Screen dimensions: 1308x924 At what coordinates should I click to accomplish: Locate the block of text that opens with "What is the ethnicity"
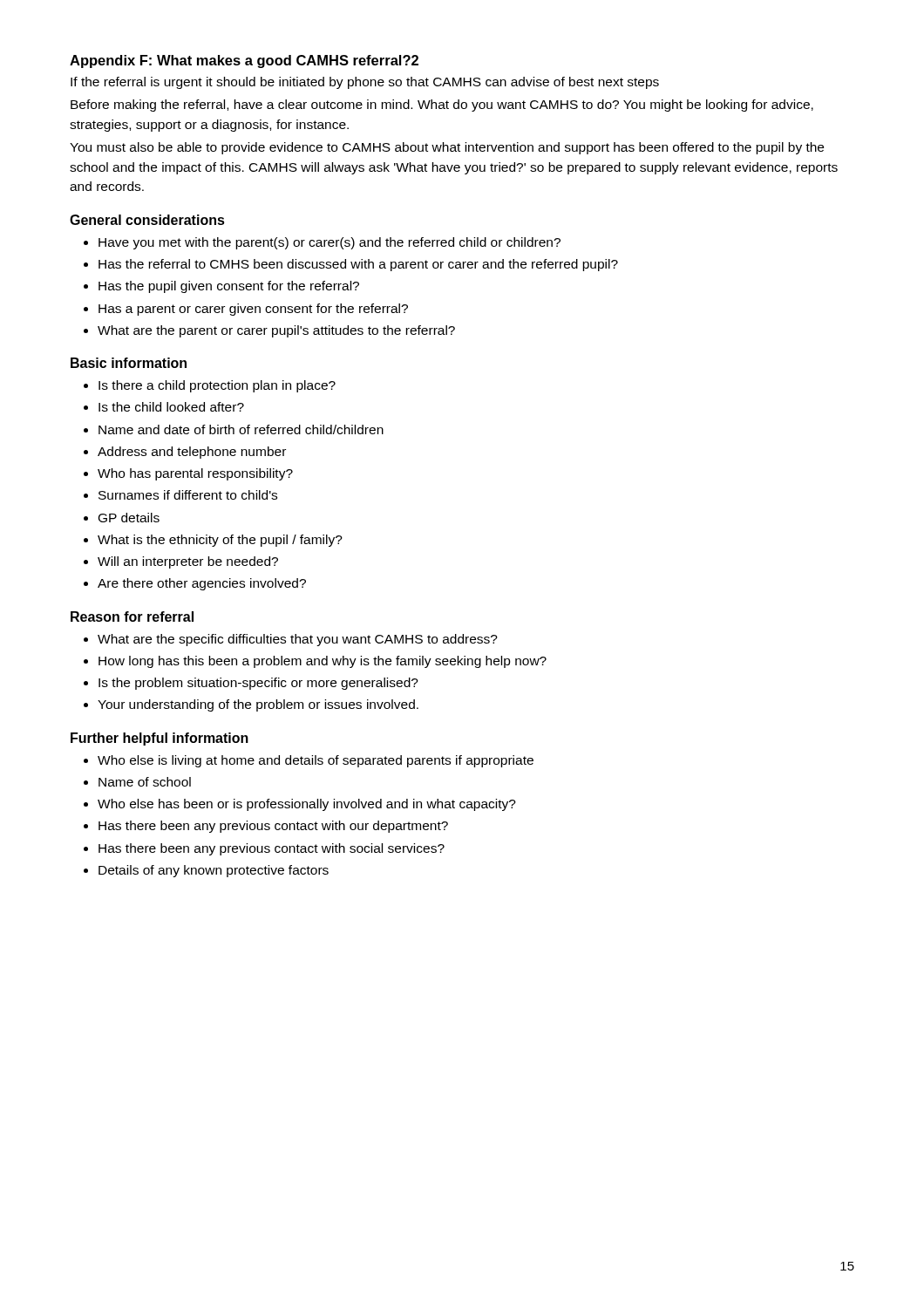pos(220,539)
